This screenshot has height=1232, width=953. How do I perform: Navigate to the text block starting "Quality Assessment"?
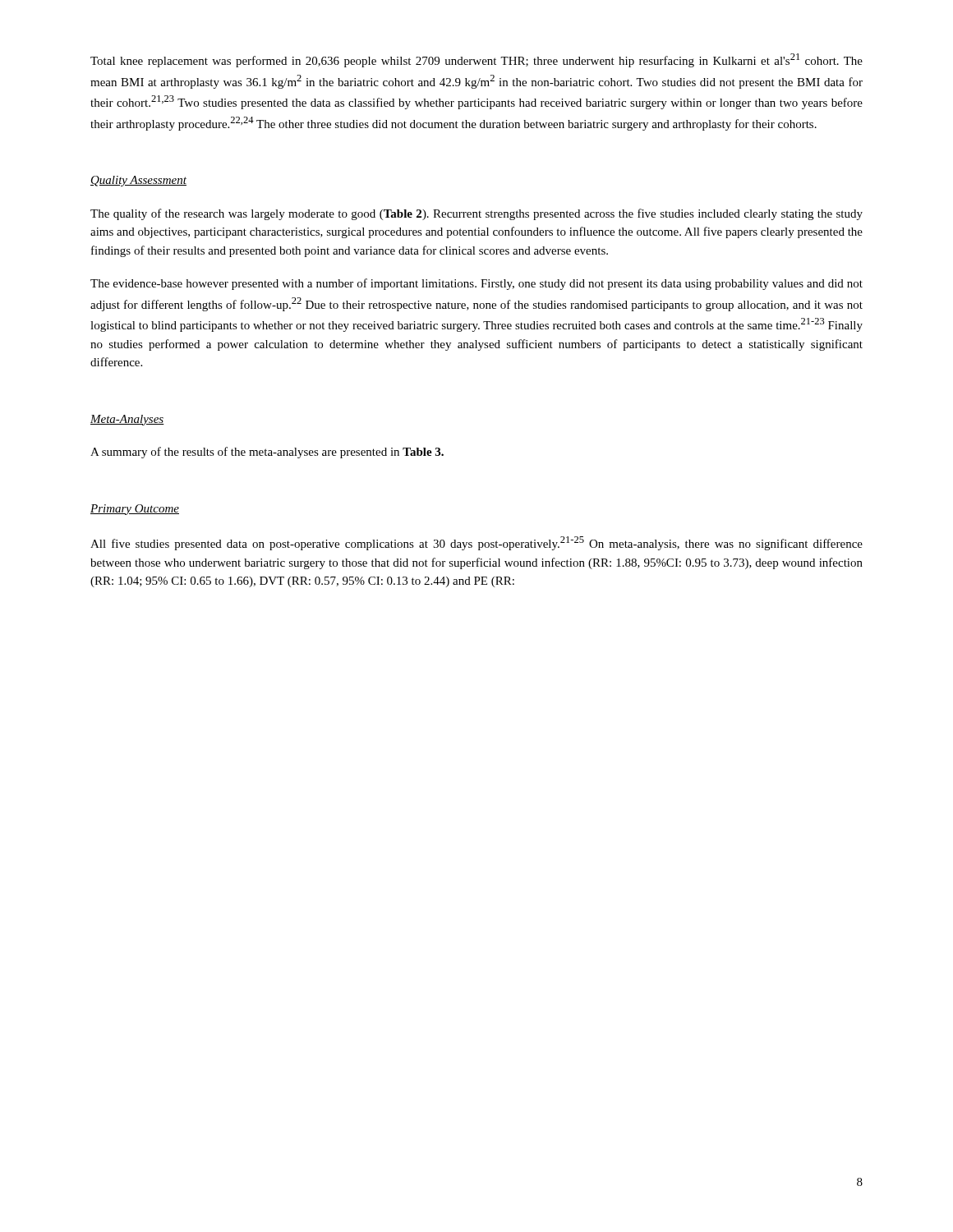138,180
